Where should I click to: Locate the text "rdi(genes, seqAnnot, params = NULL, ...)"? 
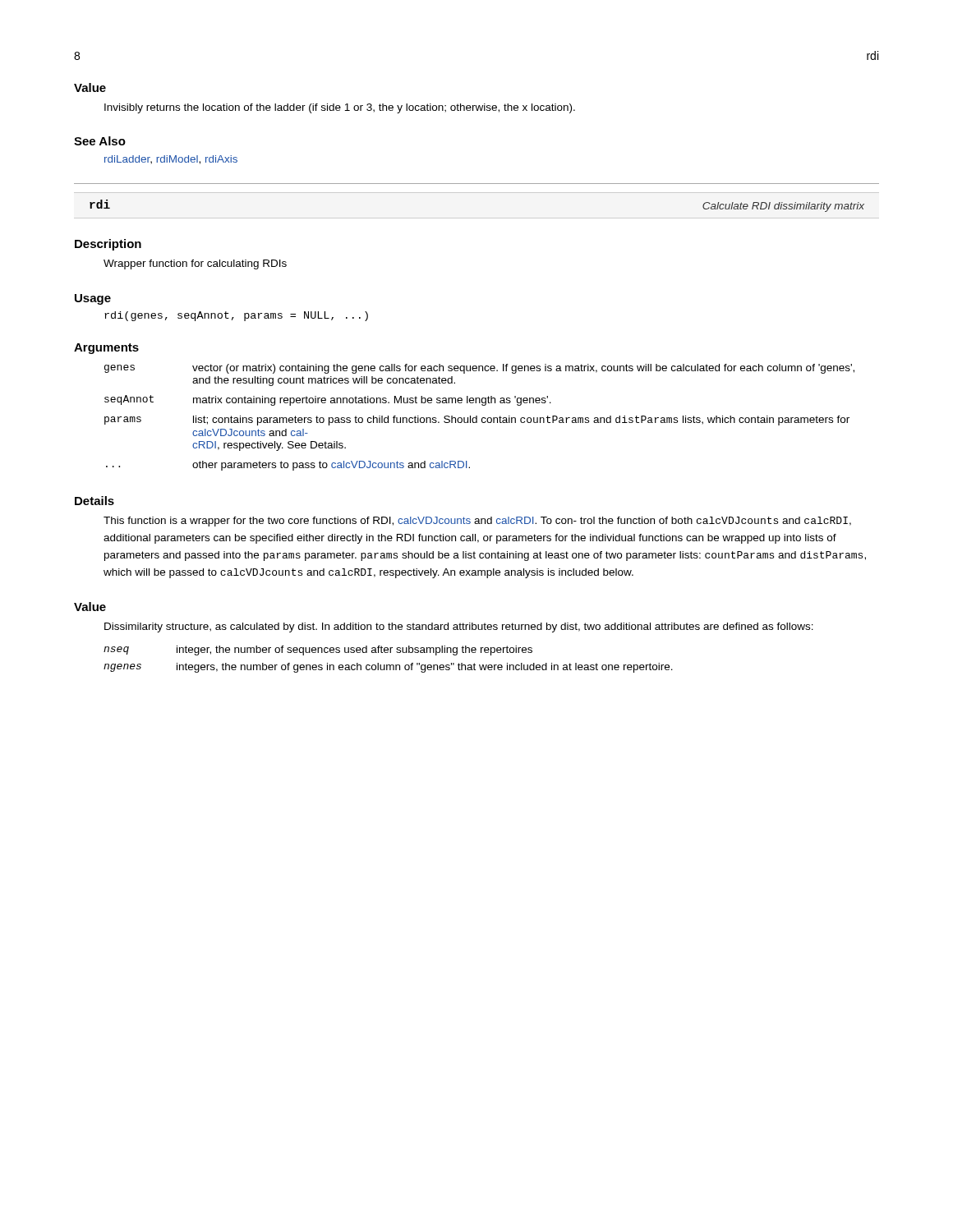coord(237,315)
